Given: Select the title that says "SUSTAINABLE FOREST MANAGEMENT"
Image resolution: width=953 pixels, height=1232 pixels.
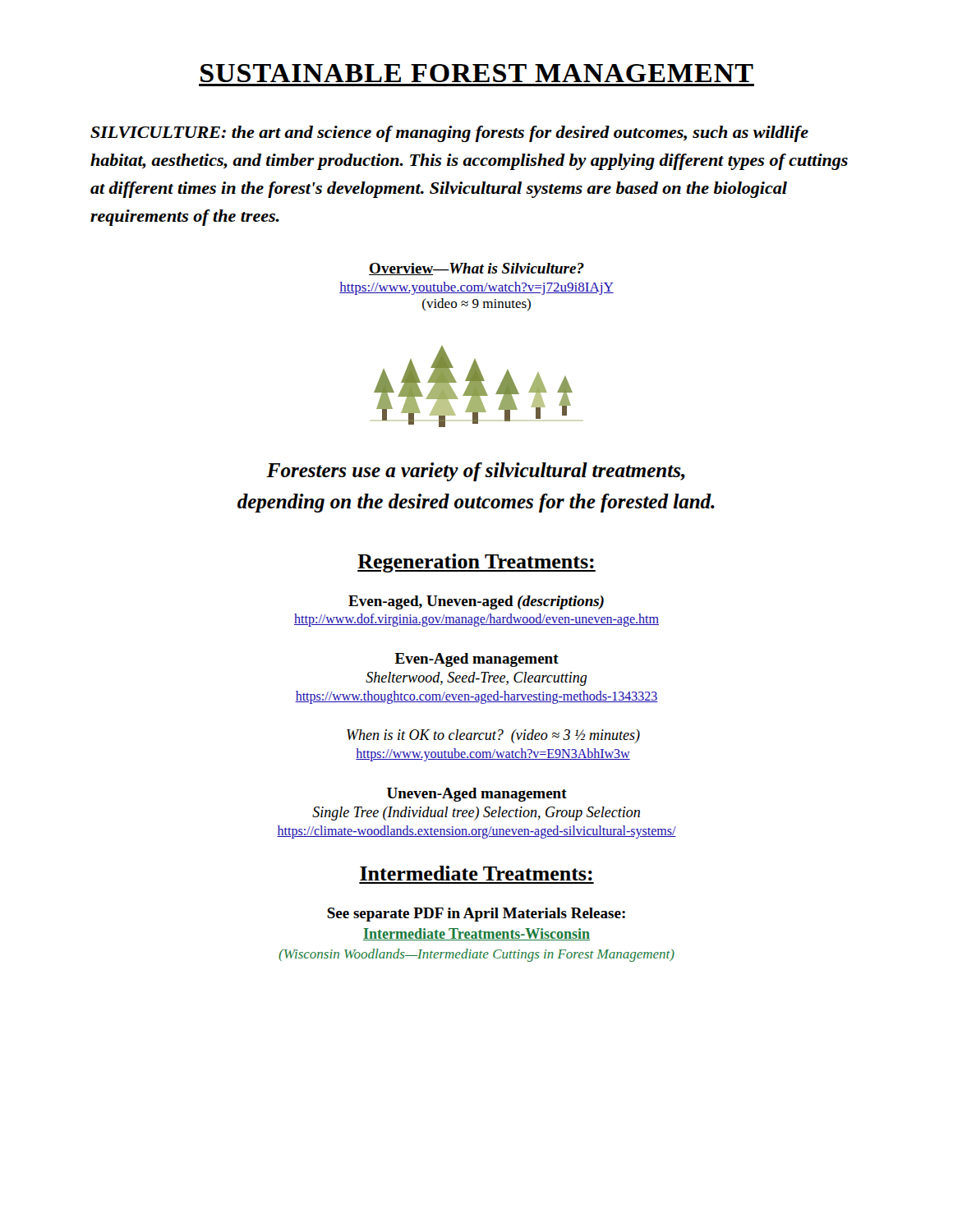Looking at the screenshot, I should [x=476, y=73].
